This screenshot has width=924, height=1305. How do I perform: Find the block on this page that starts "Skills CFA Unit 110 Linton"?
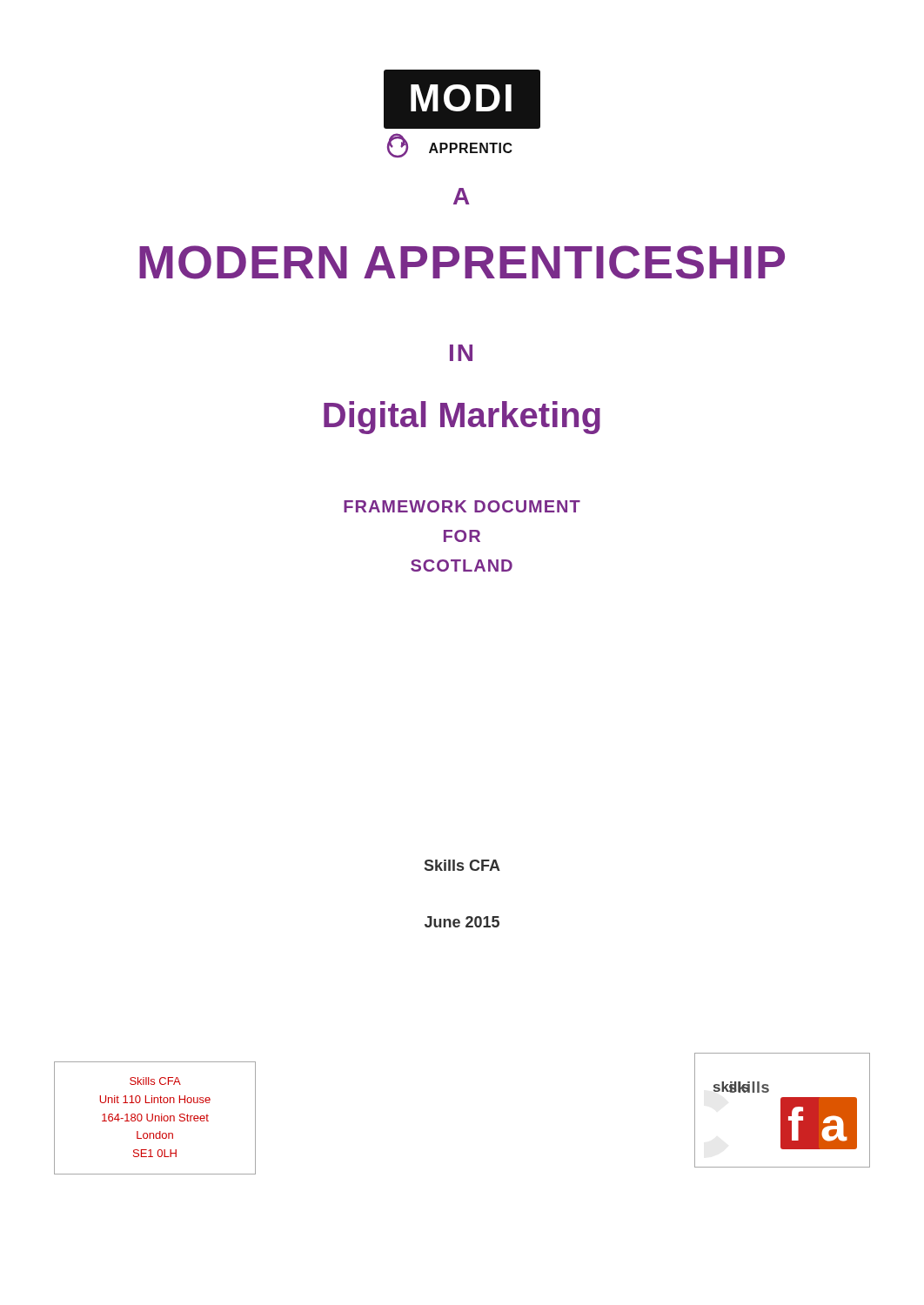click(155, 1117)
